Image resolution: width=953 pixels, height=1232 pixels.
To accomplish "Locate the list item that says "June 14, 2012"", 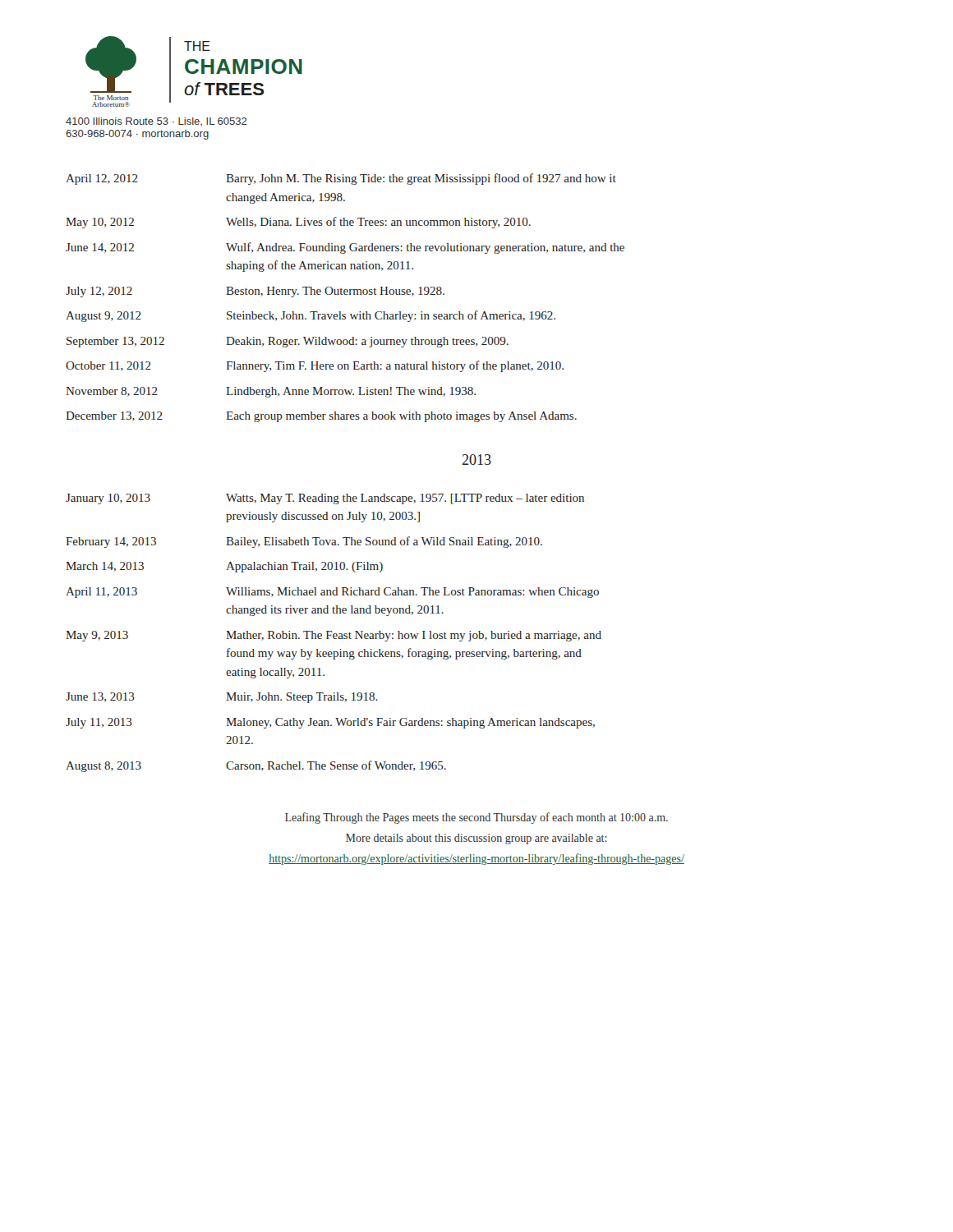I will pyautogui.click(x=476, y=256).
